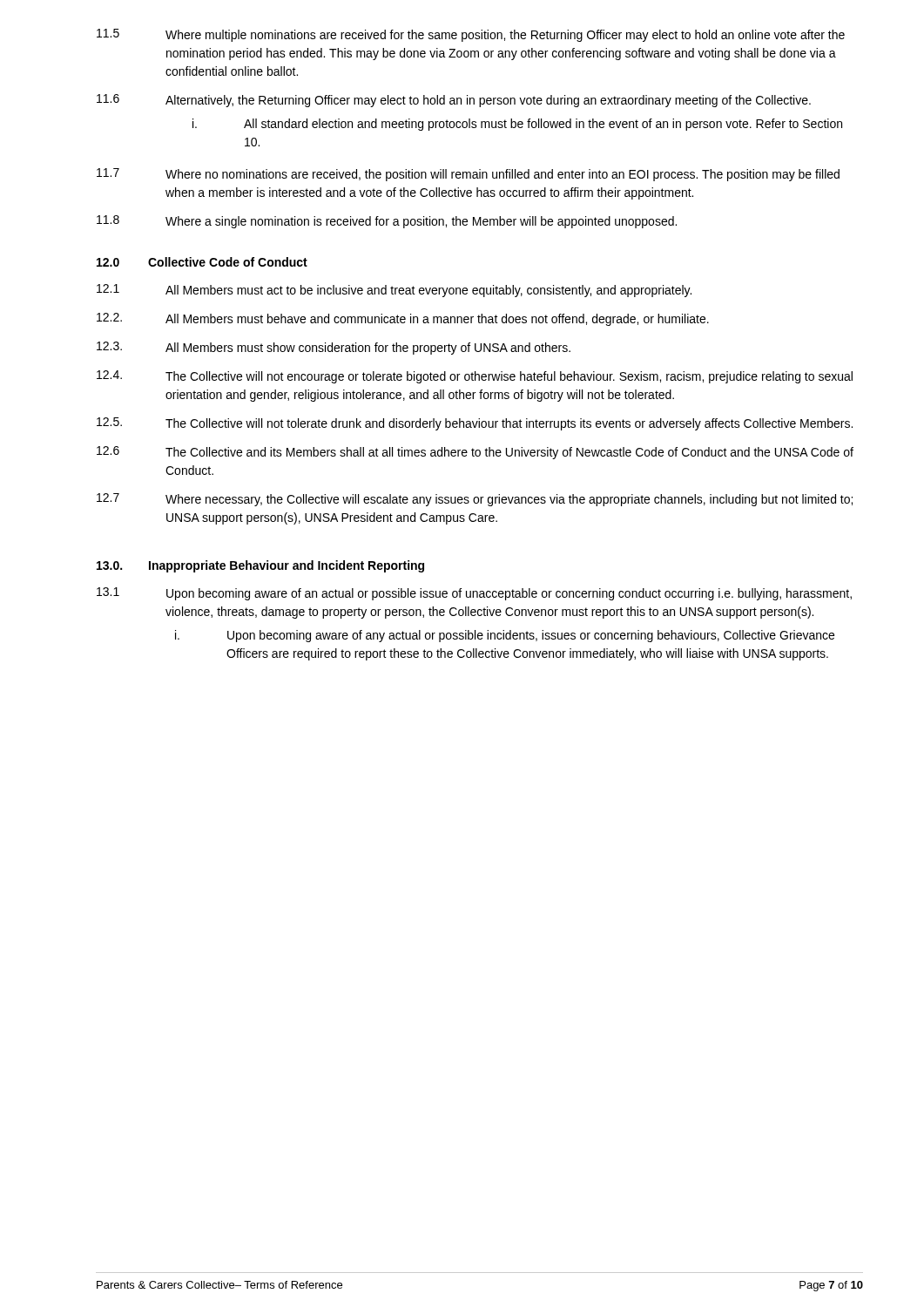The height and width of the screenshot is (1307, 924).
Task: Find the section header containing "13.0. Inappropriate Behaviour and Incident Reporting"
Action: [260, 565]
